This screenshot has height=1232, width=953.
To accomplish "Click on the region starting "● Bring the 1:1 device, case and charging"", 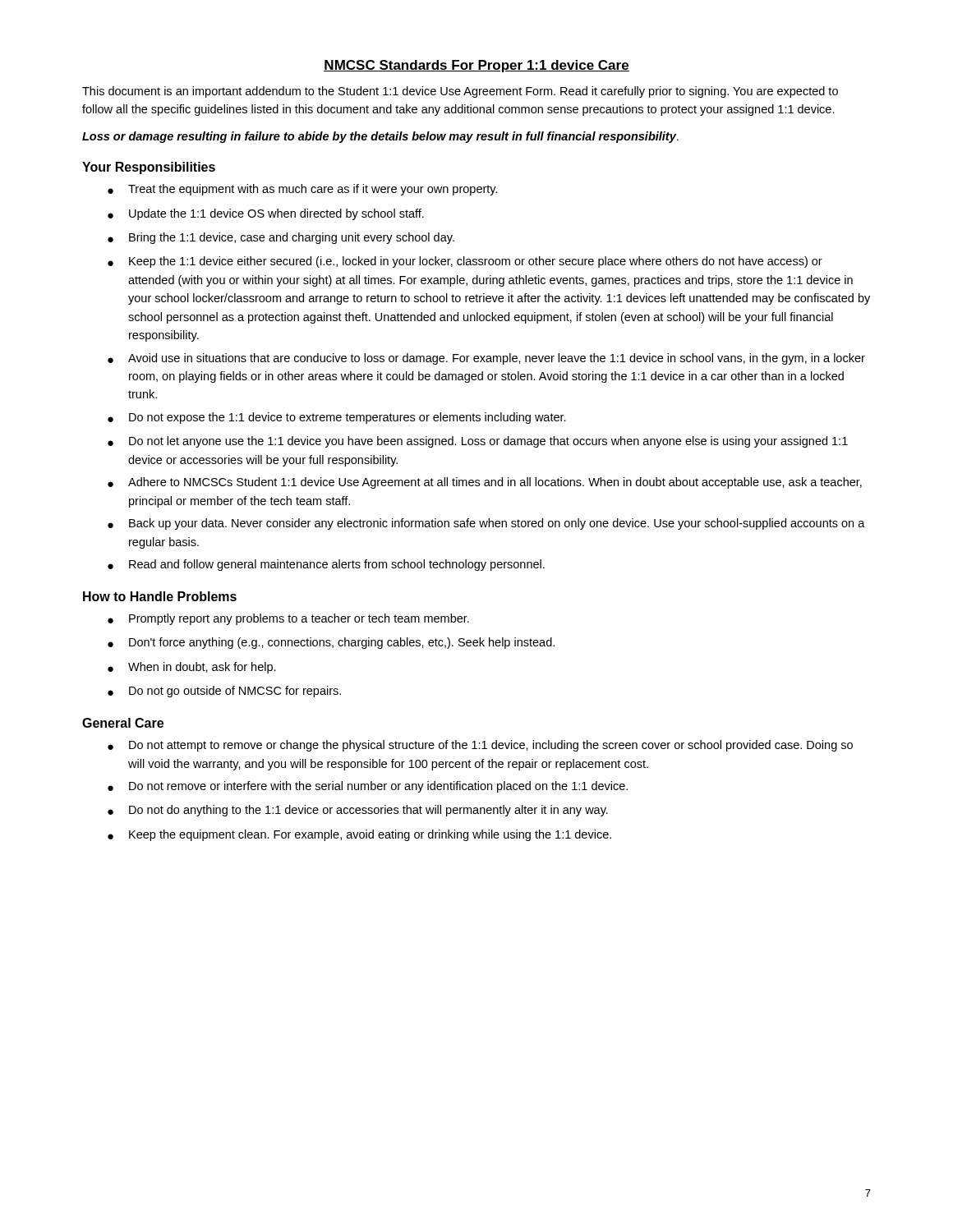I will (x=281, y=238).
